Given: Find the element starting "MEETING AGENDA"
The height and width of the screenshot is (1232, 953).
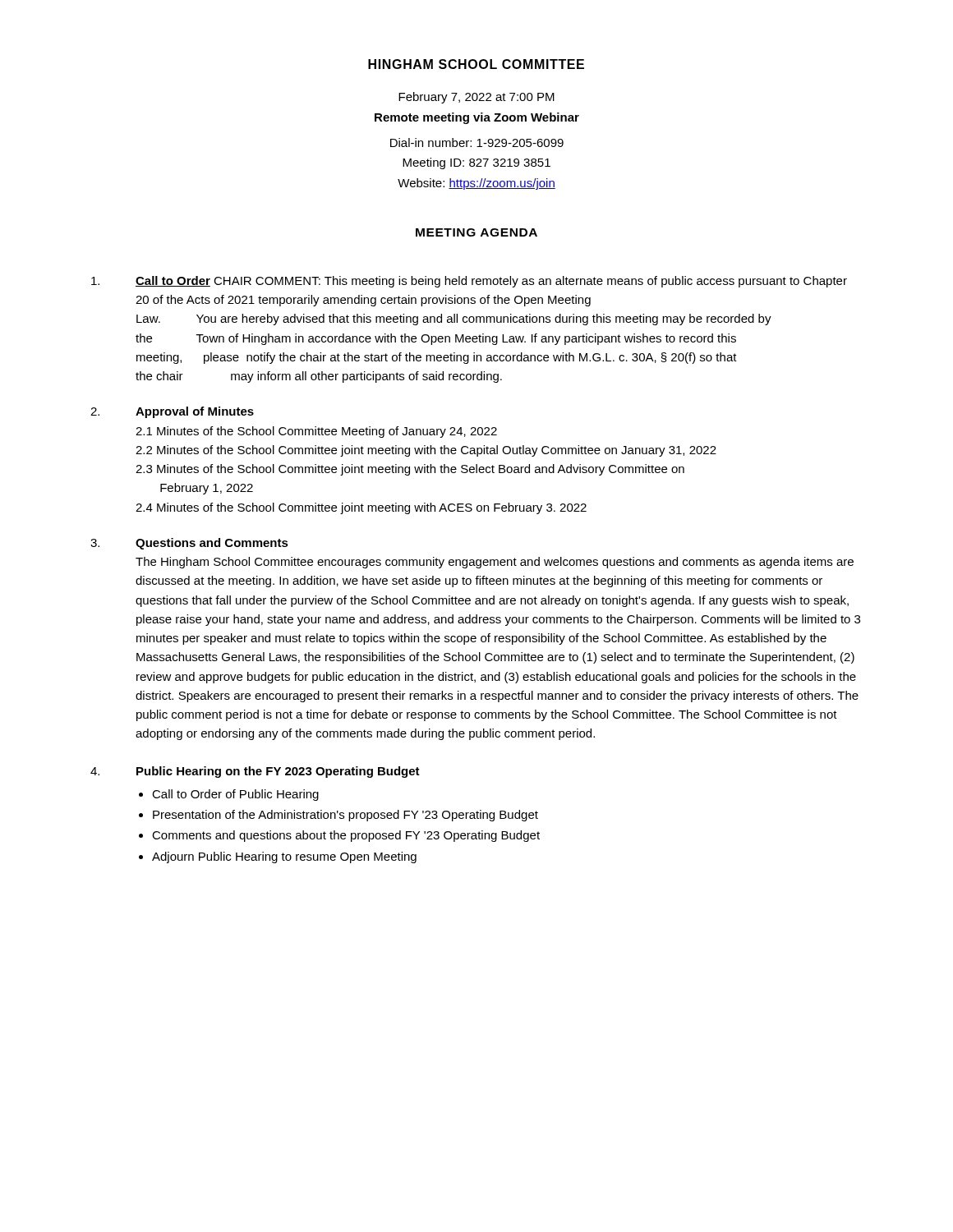Looking at the screenshot, I should tap(476, 232).
